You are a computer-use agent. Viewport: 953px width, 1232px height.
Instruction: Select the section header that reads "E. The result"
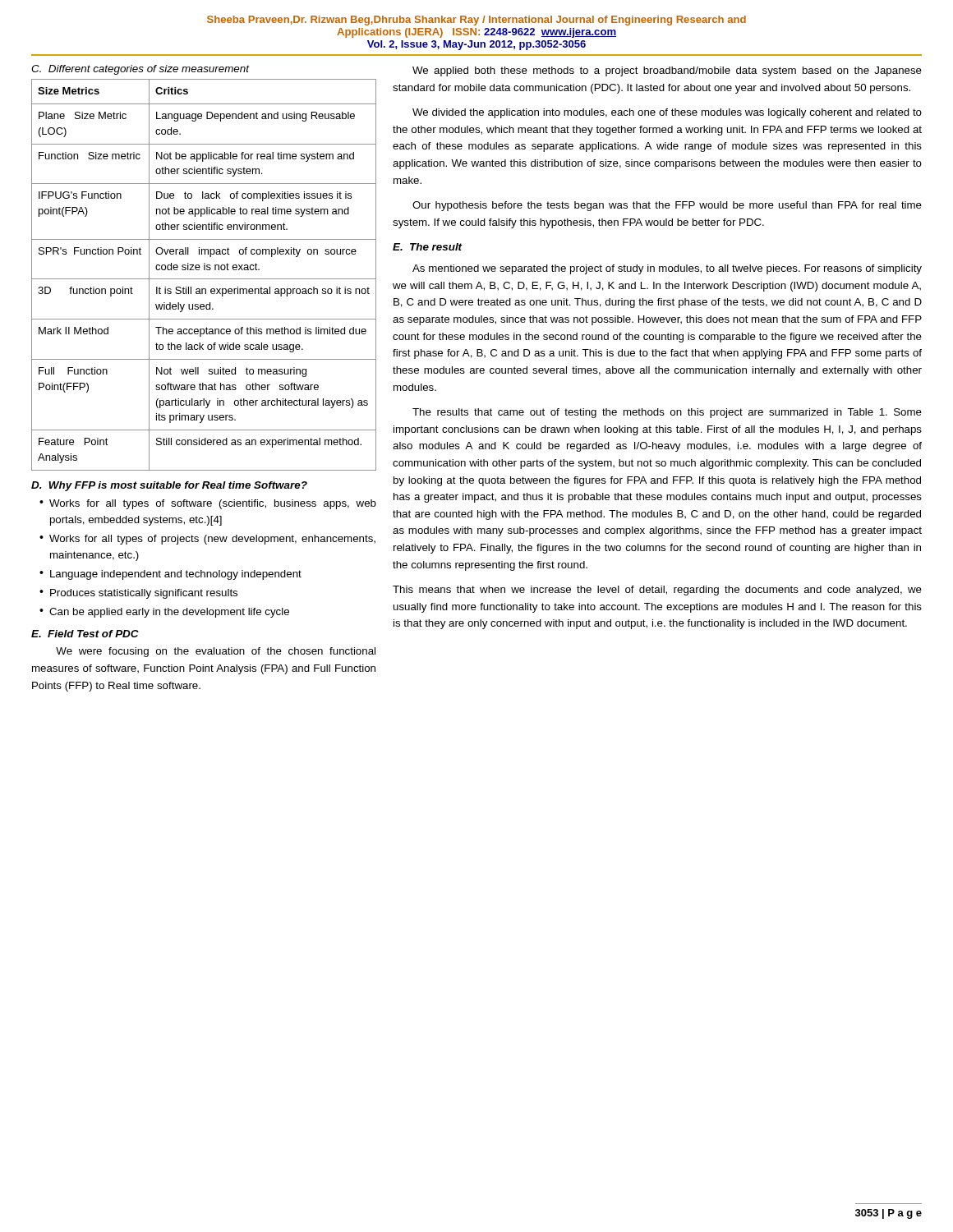(x=427, y=247)
